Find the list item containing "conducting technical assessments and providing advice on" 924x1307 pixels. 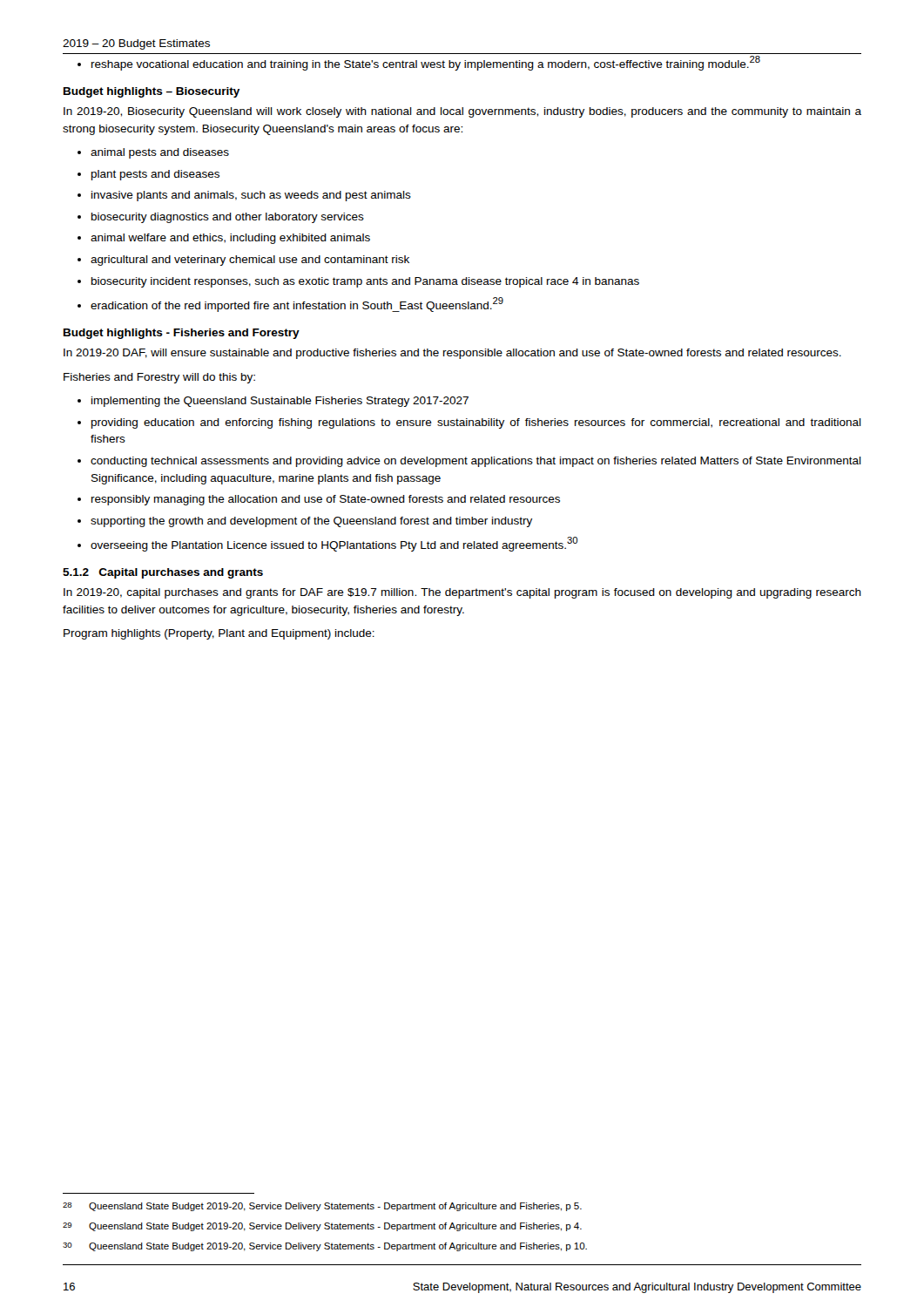(462, 469)
